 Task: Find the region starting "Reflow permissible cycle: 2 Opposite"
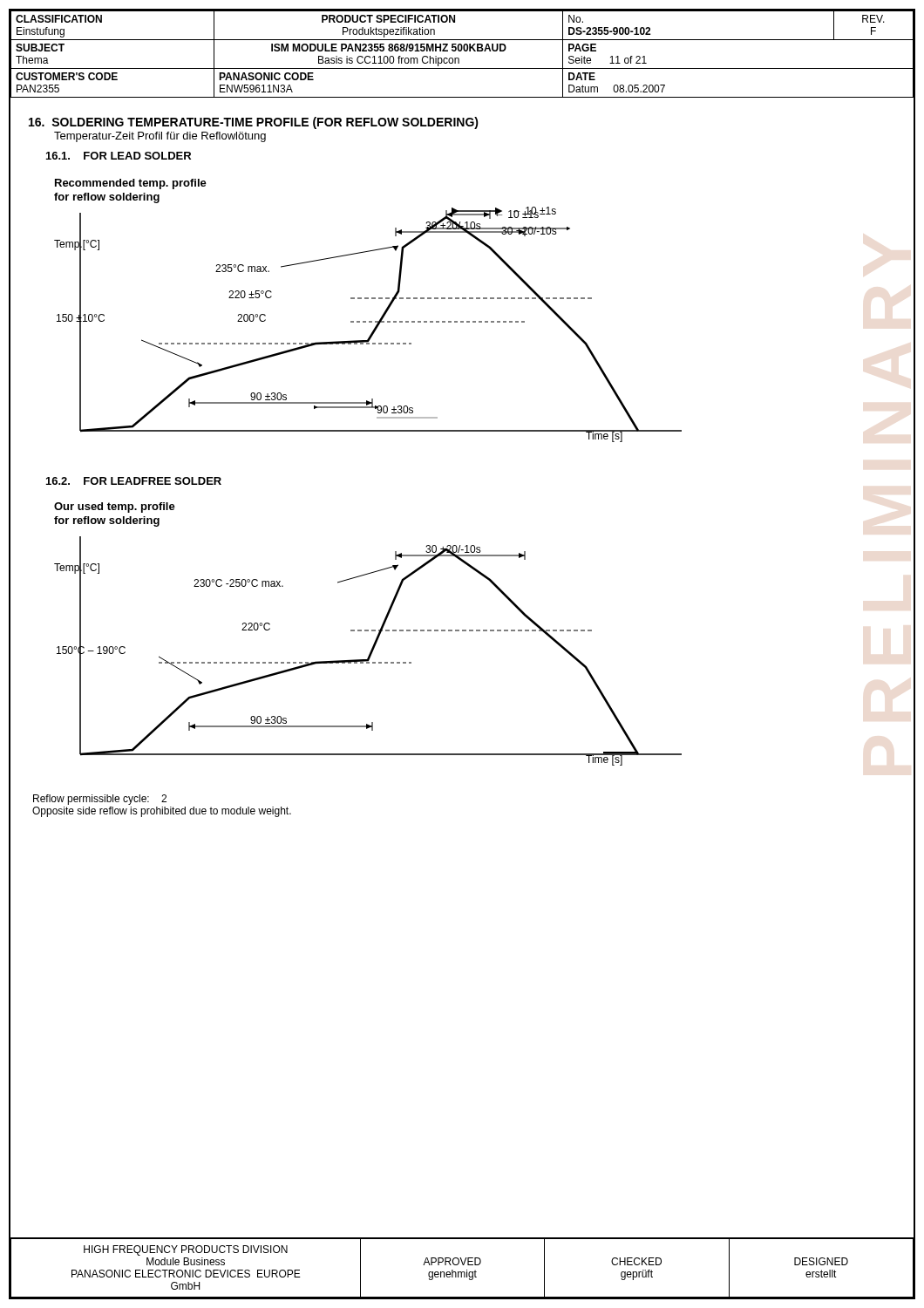click(x=162, y=805)
